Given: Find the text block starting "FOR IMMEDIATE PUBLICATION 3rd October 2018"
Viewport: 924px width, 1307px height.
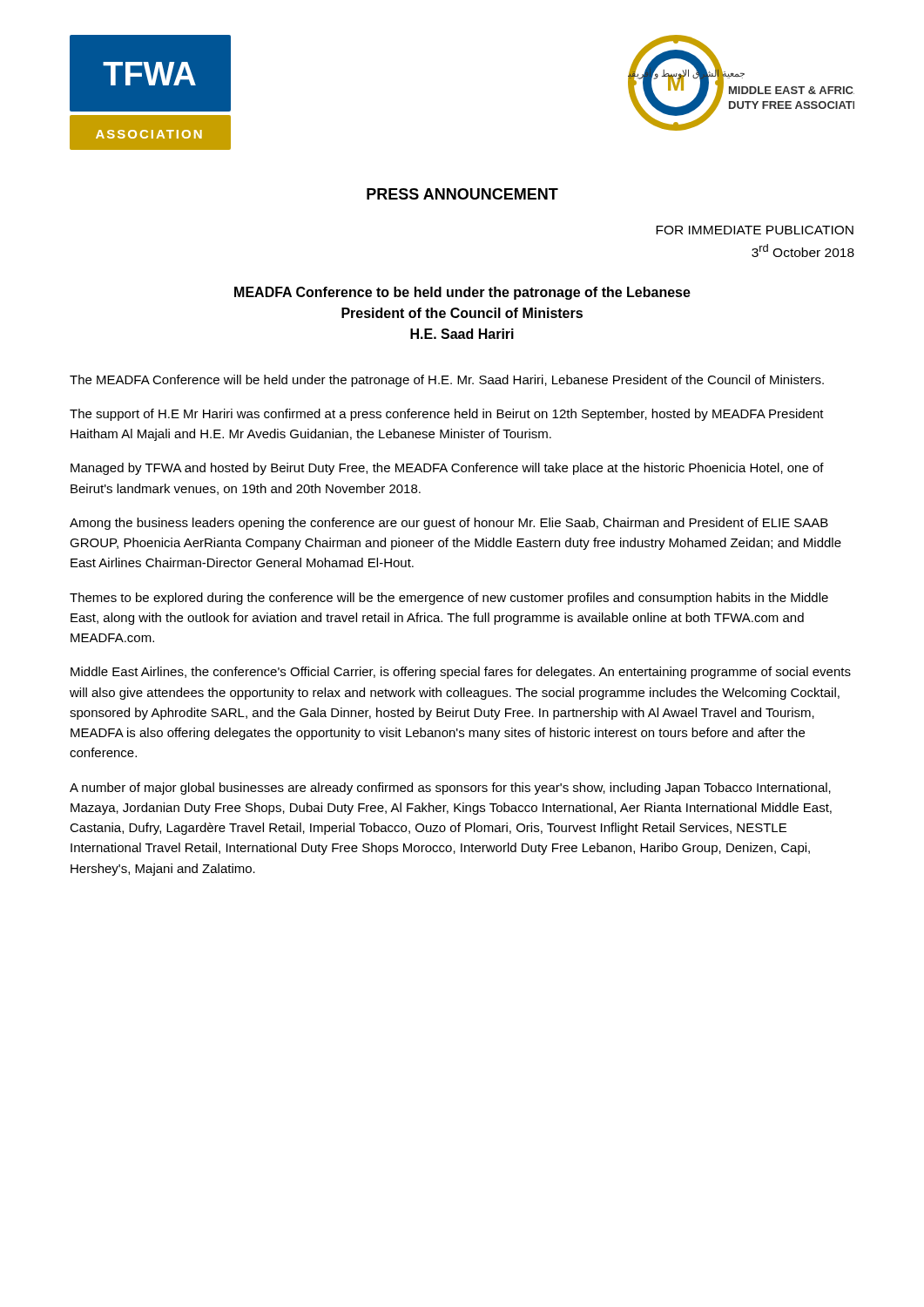Looking at the screenshot, I should tap(755, 241).
